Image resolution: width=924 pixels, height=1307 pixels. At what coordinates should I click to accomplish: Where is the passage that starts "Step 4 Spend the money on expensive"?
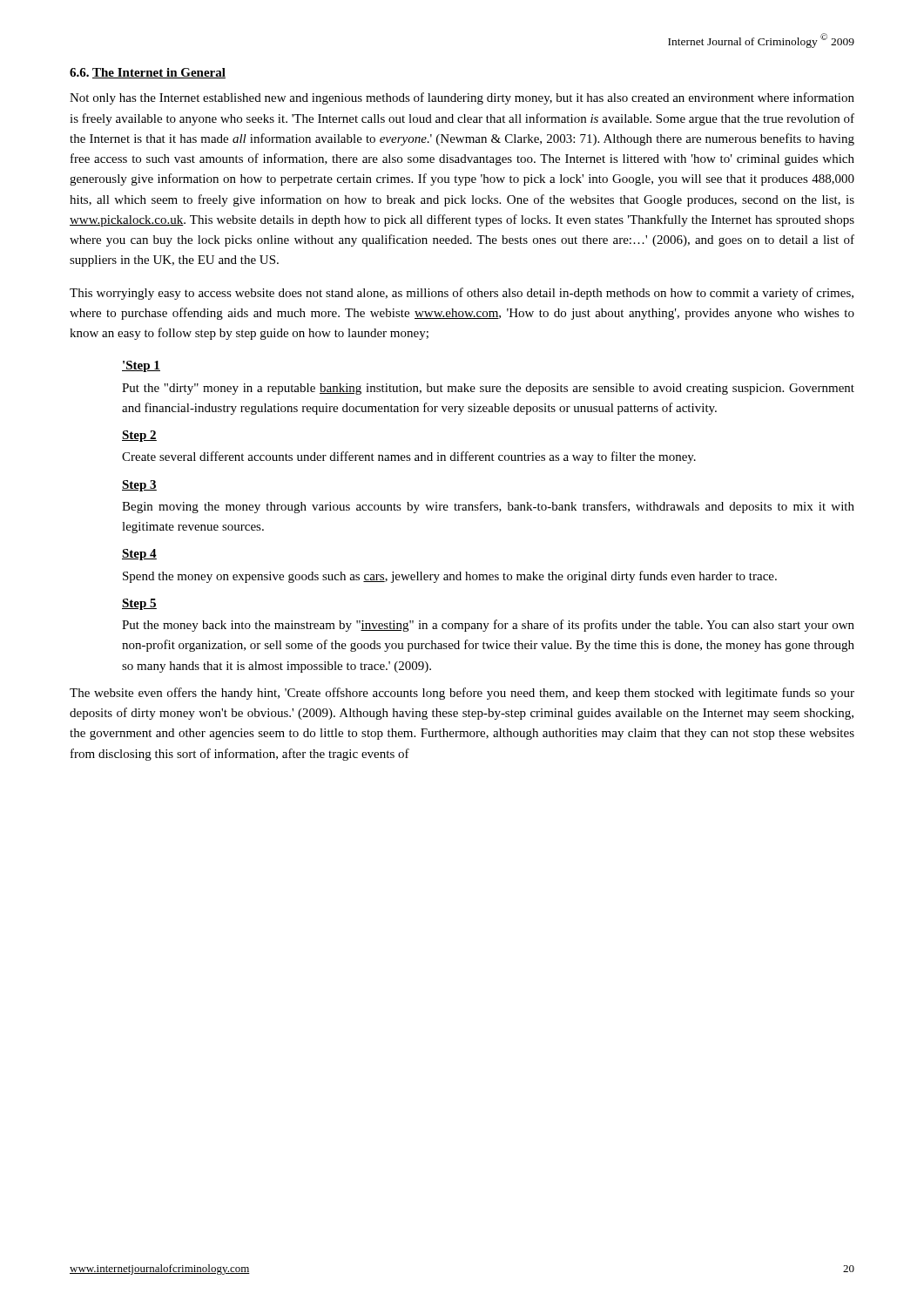[488, 565]
